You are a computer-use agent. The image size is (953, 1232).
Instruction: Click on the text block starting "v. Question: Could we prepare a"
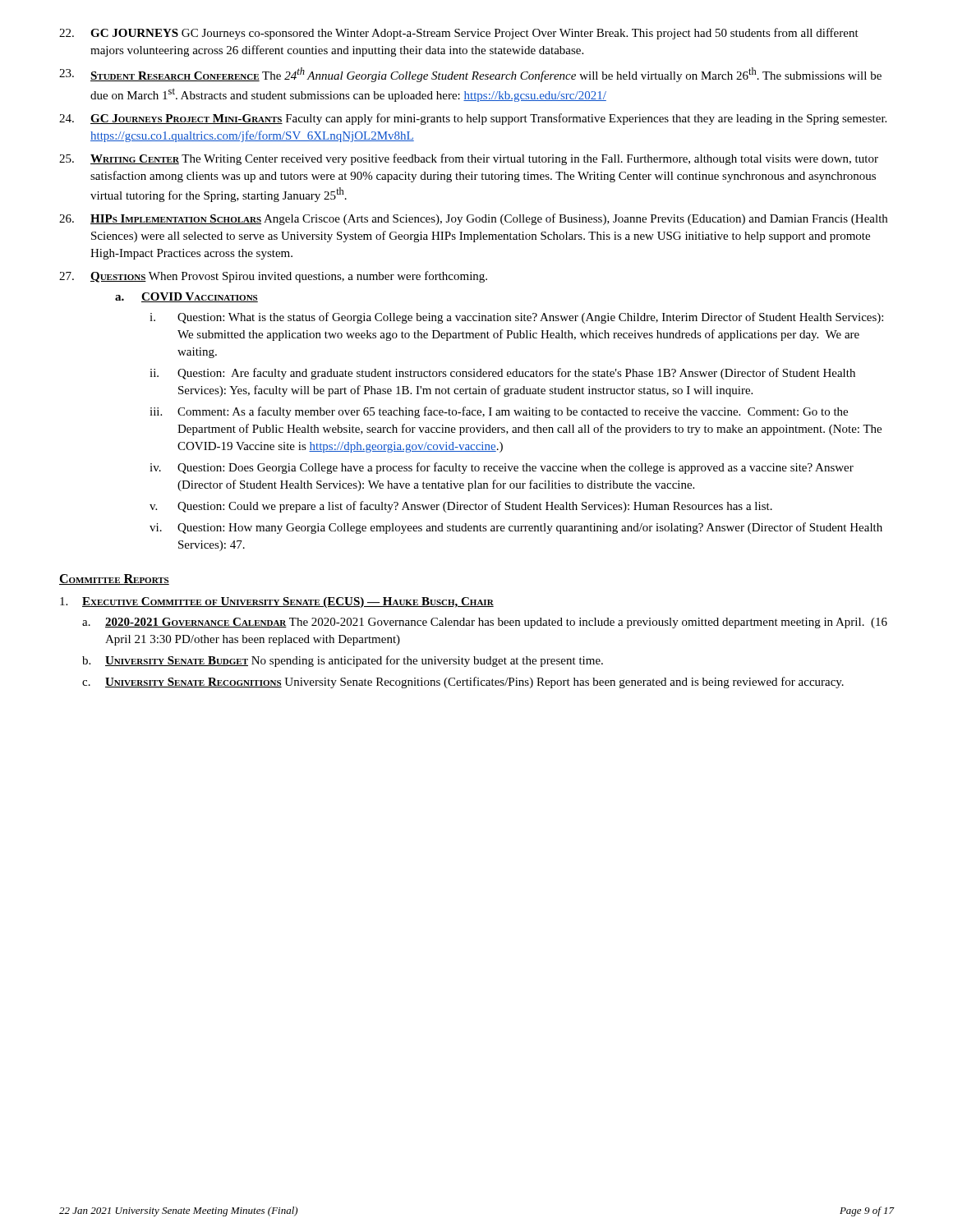click(x=461, y=506)
